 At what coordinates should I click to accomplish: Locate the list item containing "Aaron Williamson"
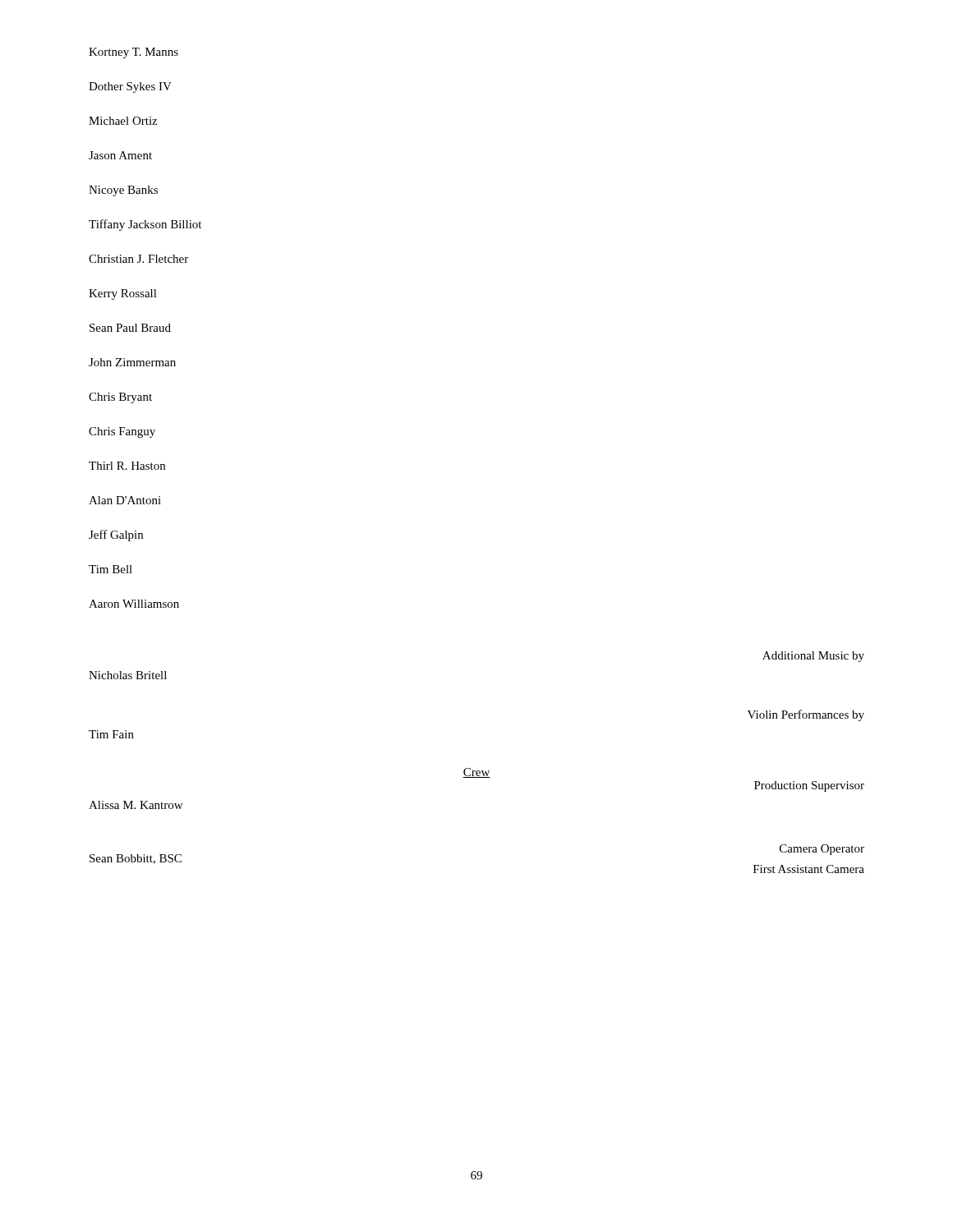[x=134, y=604]
